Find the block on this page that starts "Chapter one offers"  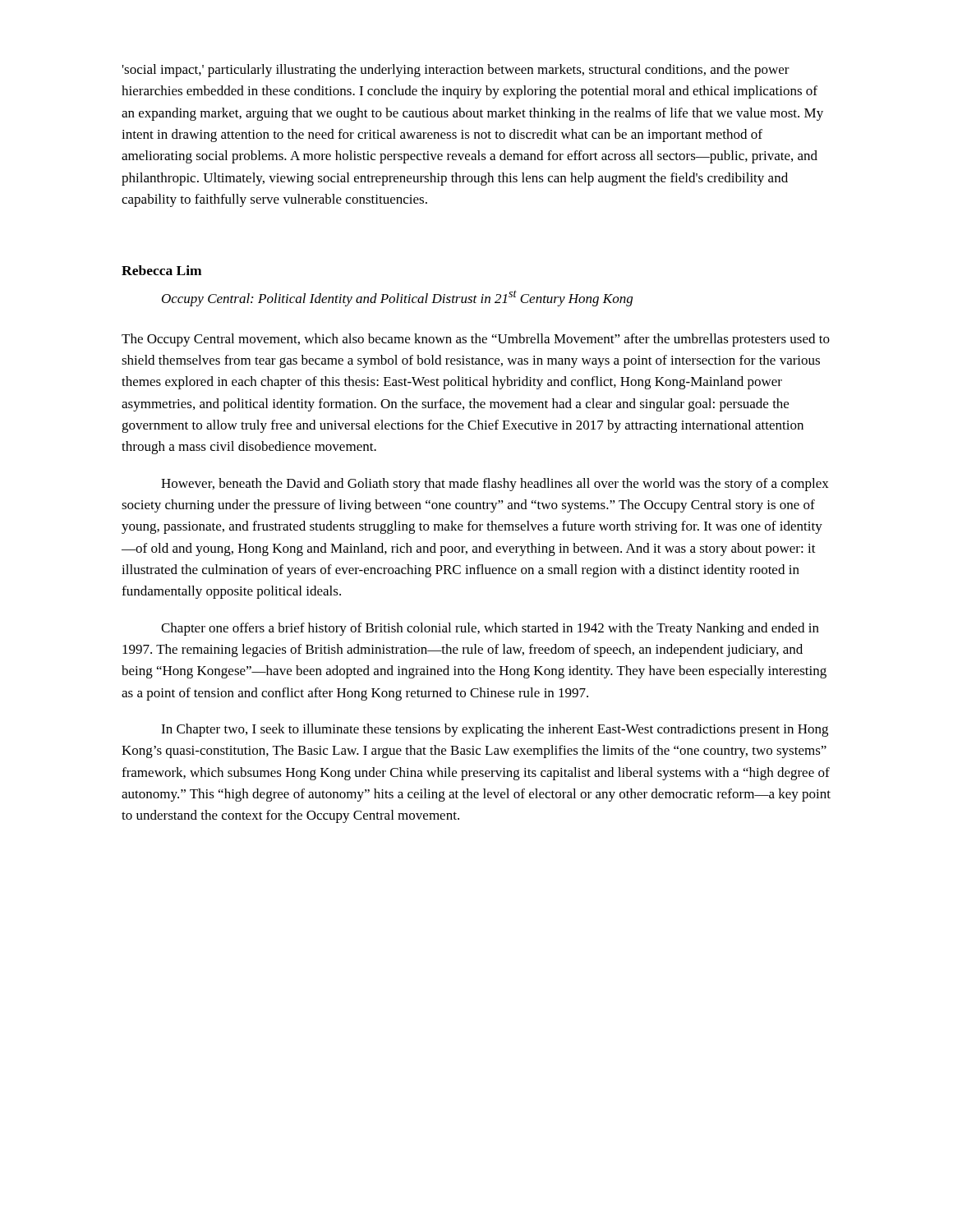476,661
